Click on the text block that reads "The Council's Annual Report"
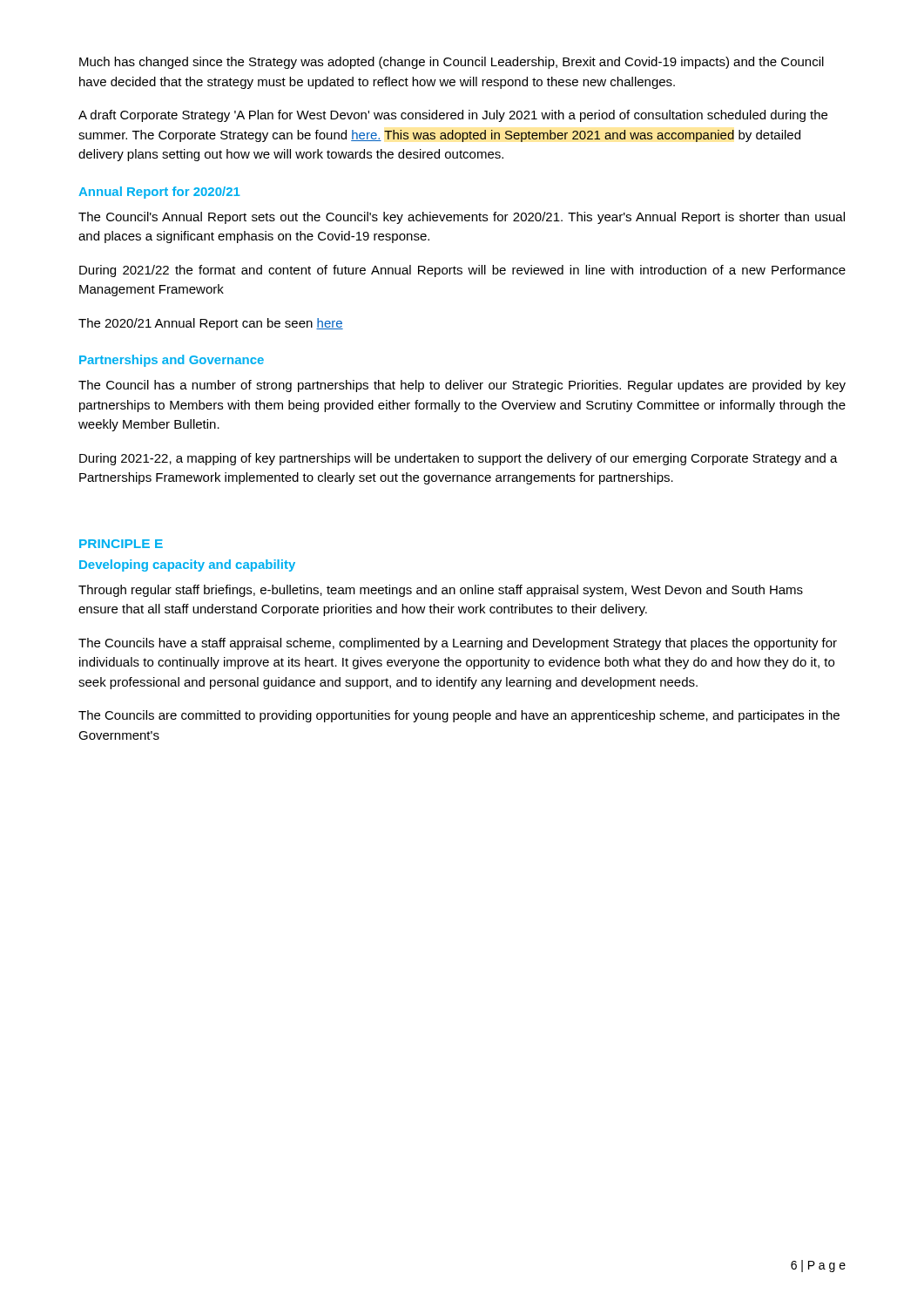 pos(462,227)
